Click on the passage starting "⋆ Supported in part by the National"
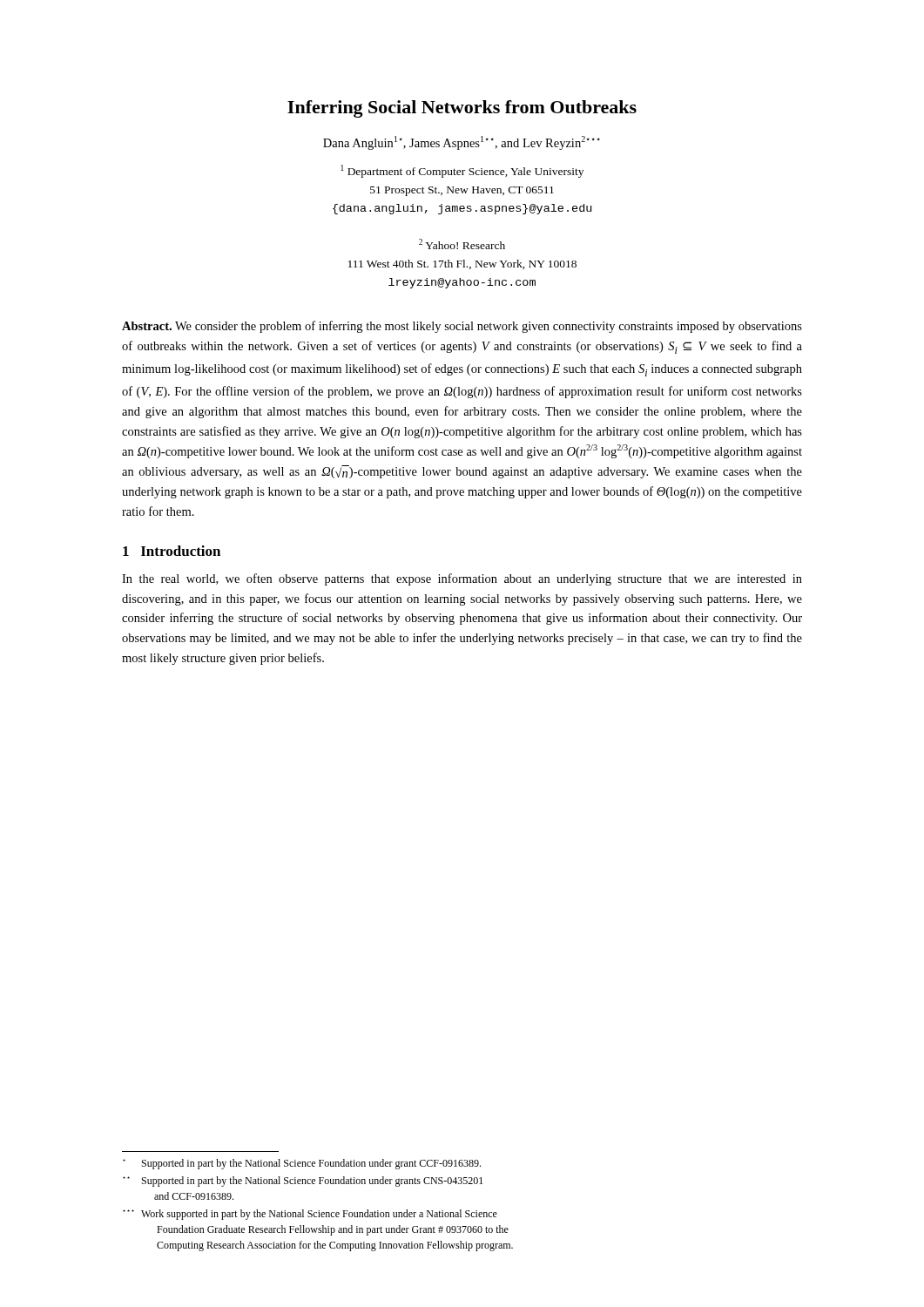Screen dimensions: 1307x924 (x=302, y=1163)
